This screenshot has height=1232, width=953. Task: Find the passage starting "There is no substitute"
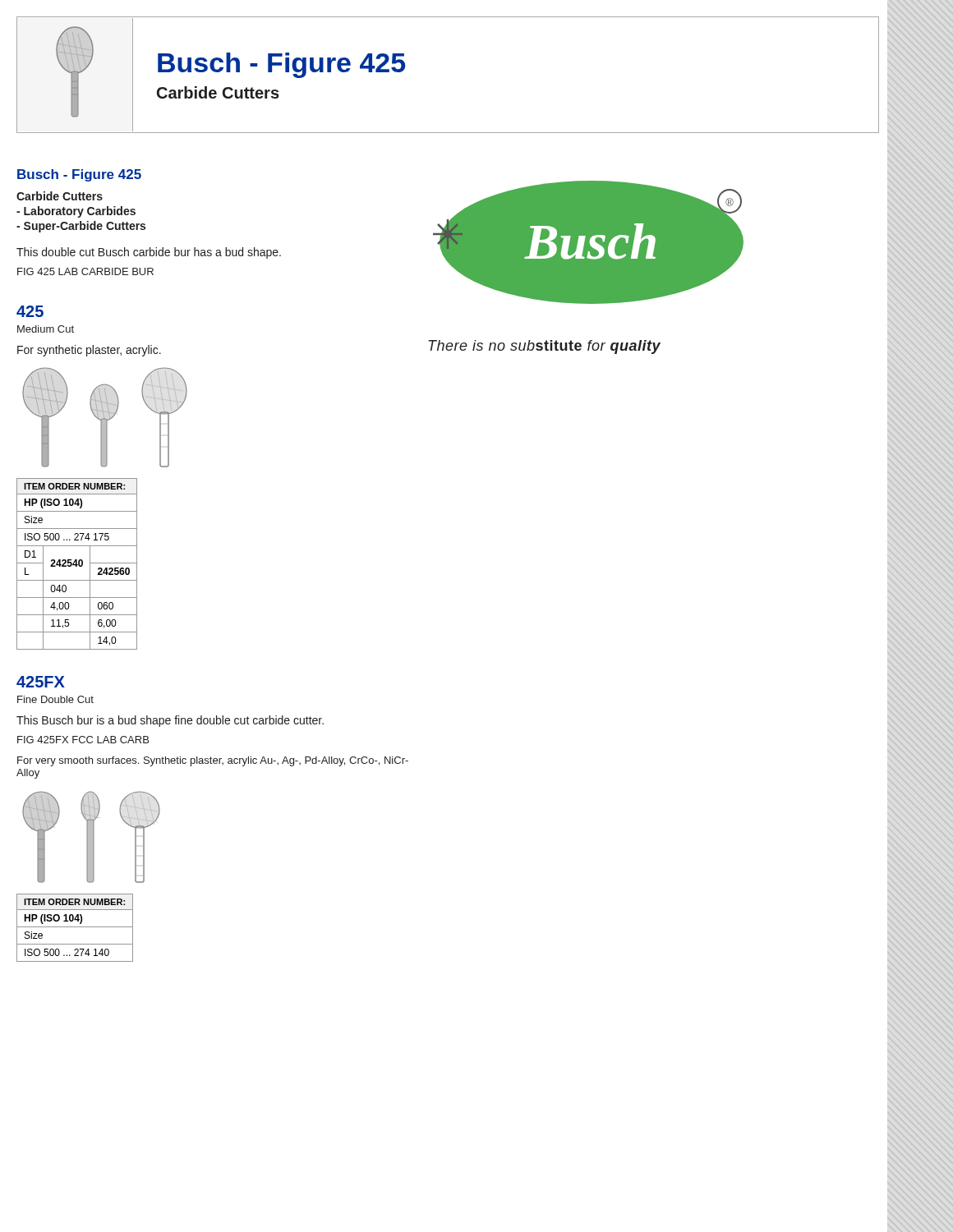point(645,346)
